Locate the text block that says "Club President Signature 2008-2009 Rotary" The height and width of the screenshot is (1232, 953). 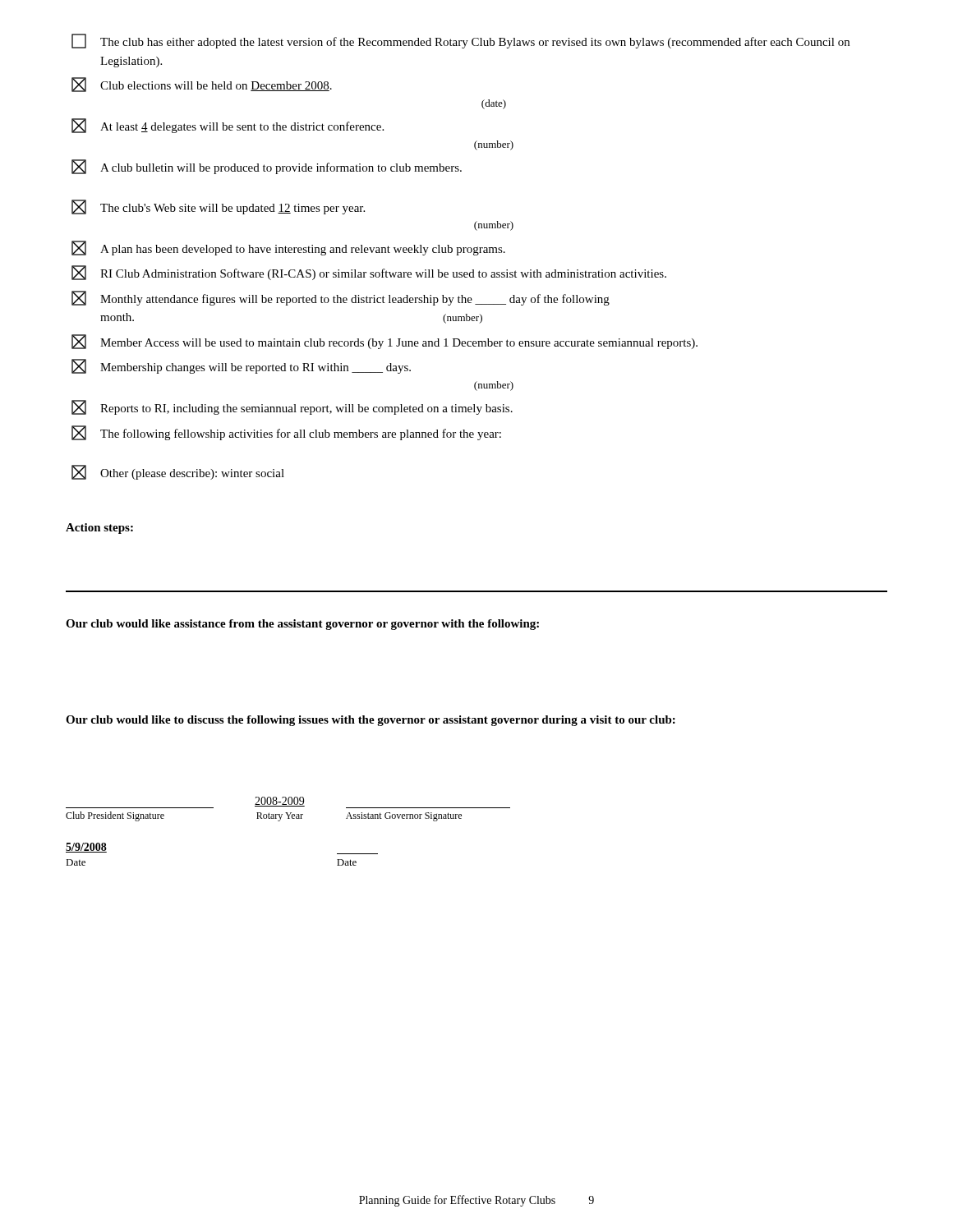288,807
